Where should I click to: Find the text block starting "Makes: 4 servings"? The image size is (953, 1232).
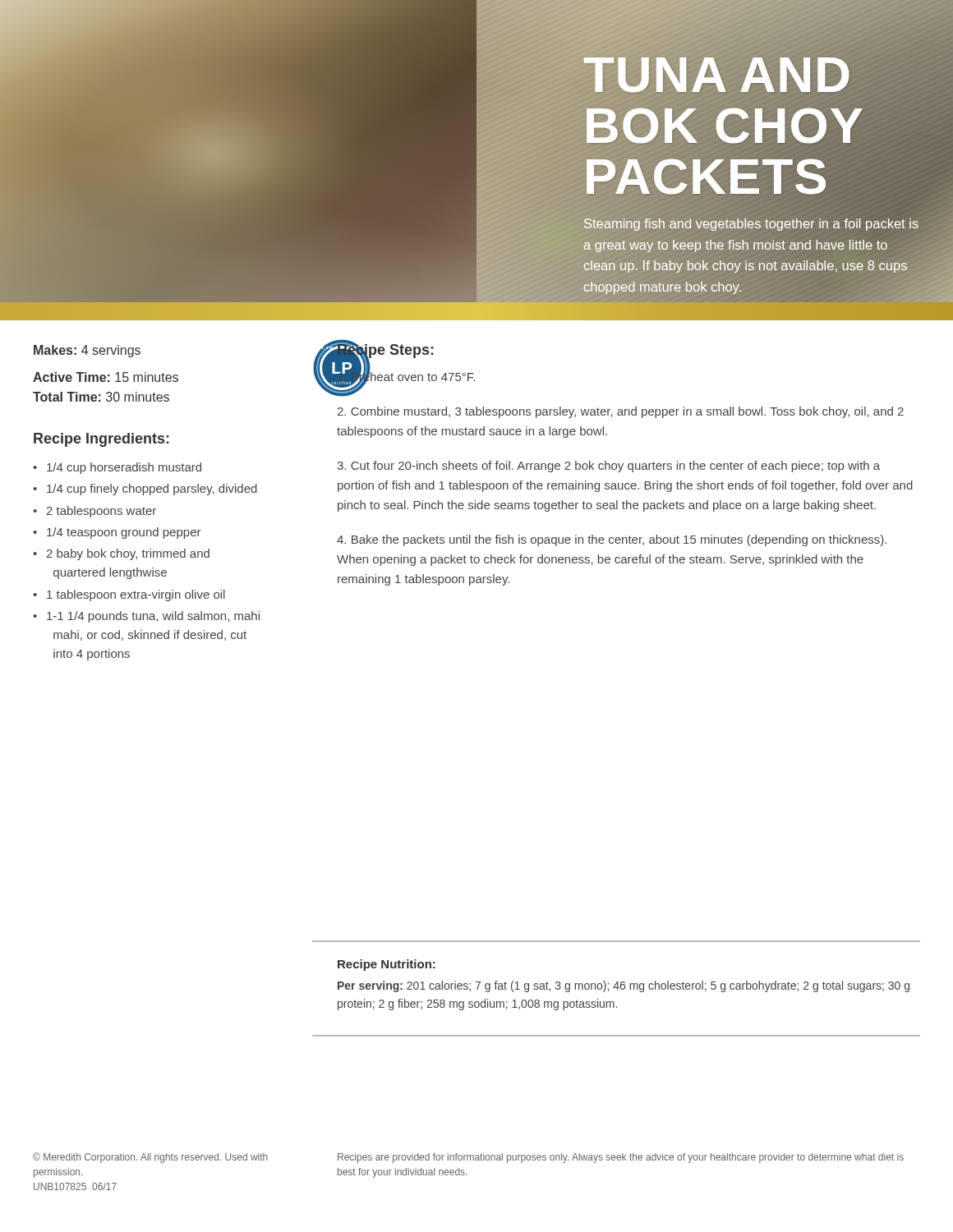[87, 350]
